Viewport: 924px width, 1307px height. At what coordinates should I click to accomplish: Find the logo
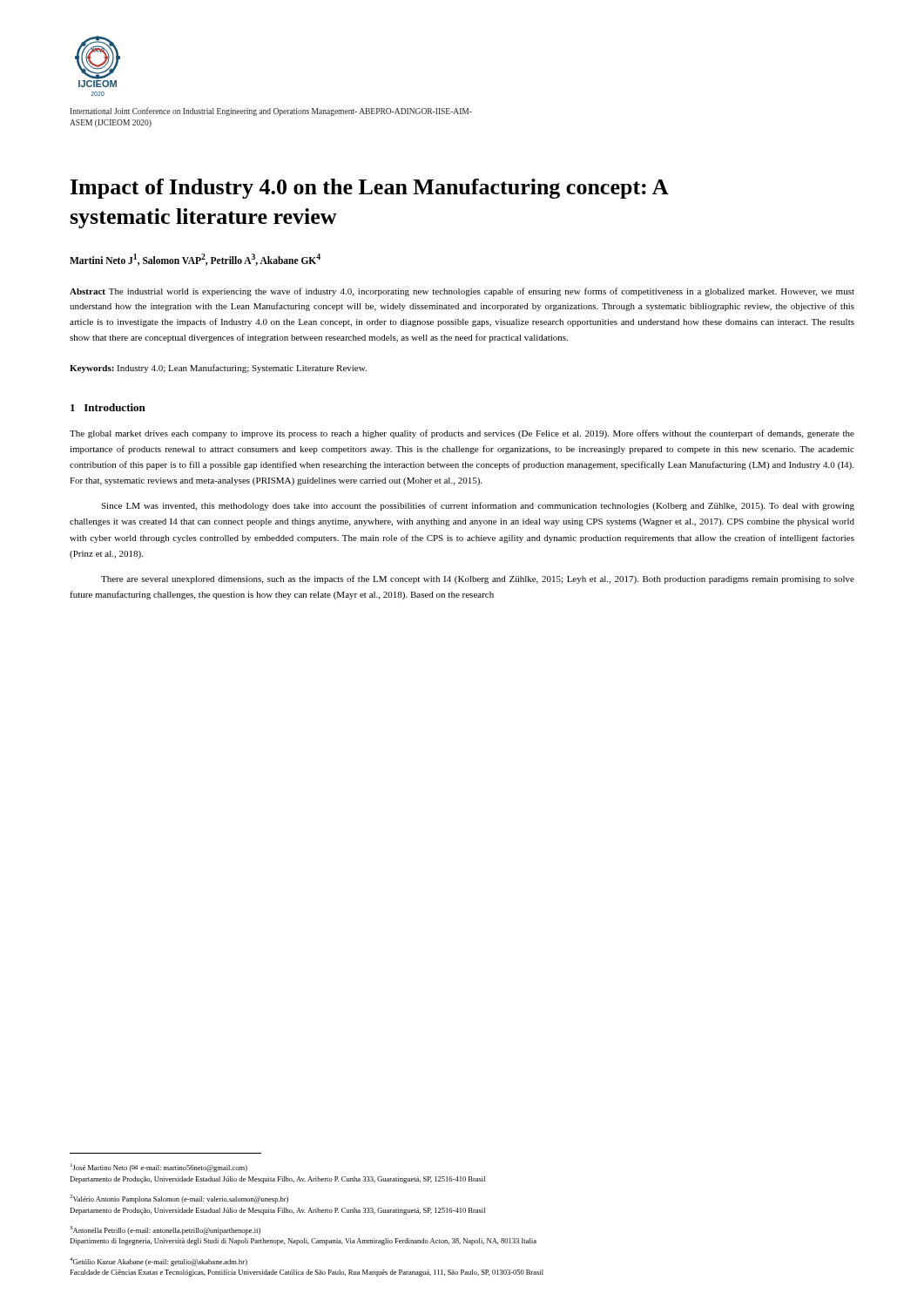coord(107,67)
